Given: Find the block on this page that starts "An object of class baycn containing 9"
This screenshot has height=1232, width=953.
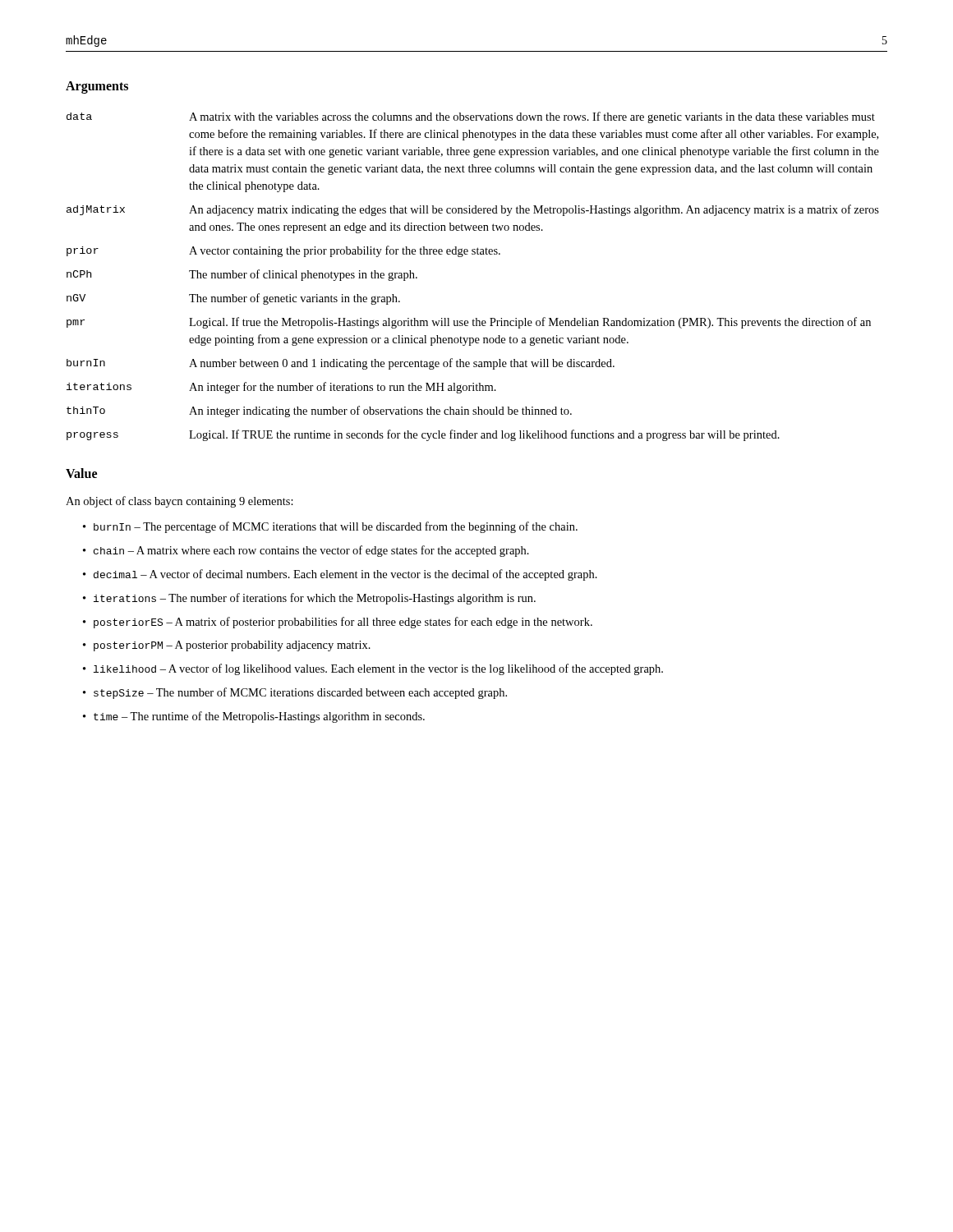Looking at the screenshot, I should (x=180, y=501).
